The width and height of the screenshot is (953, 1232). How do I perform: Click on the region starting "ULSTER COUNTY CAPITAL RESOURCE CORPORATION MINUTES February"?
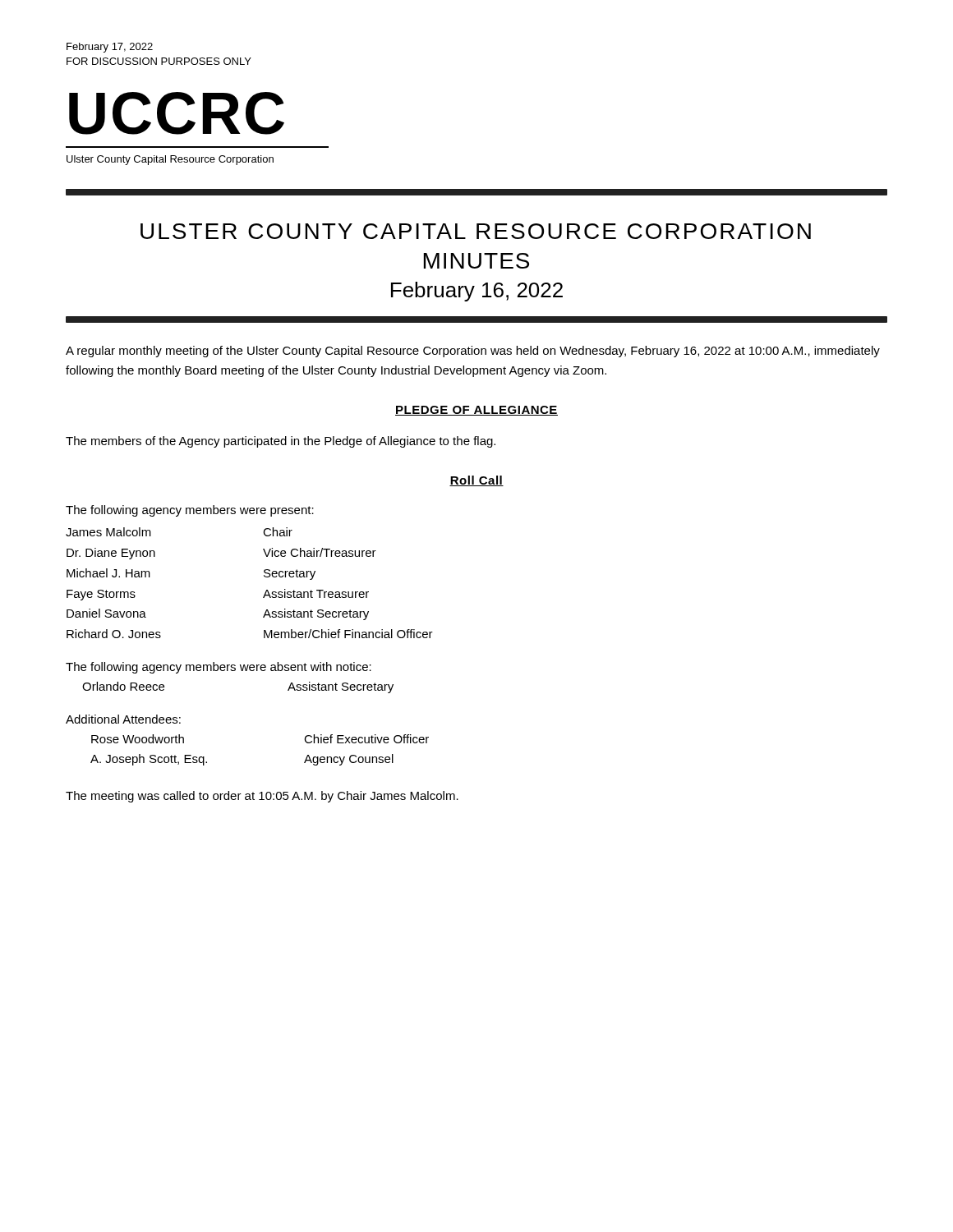point(476,261)
